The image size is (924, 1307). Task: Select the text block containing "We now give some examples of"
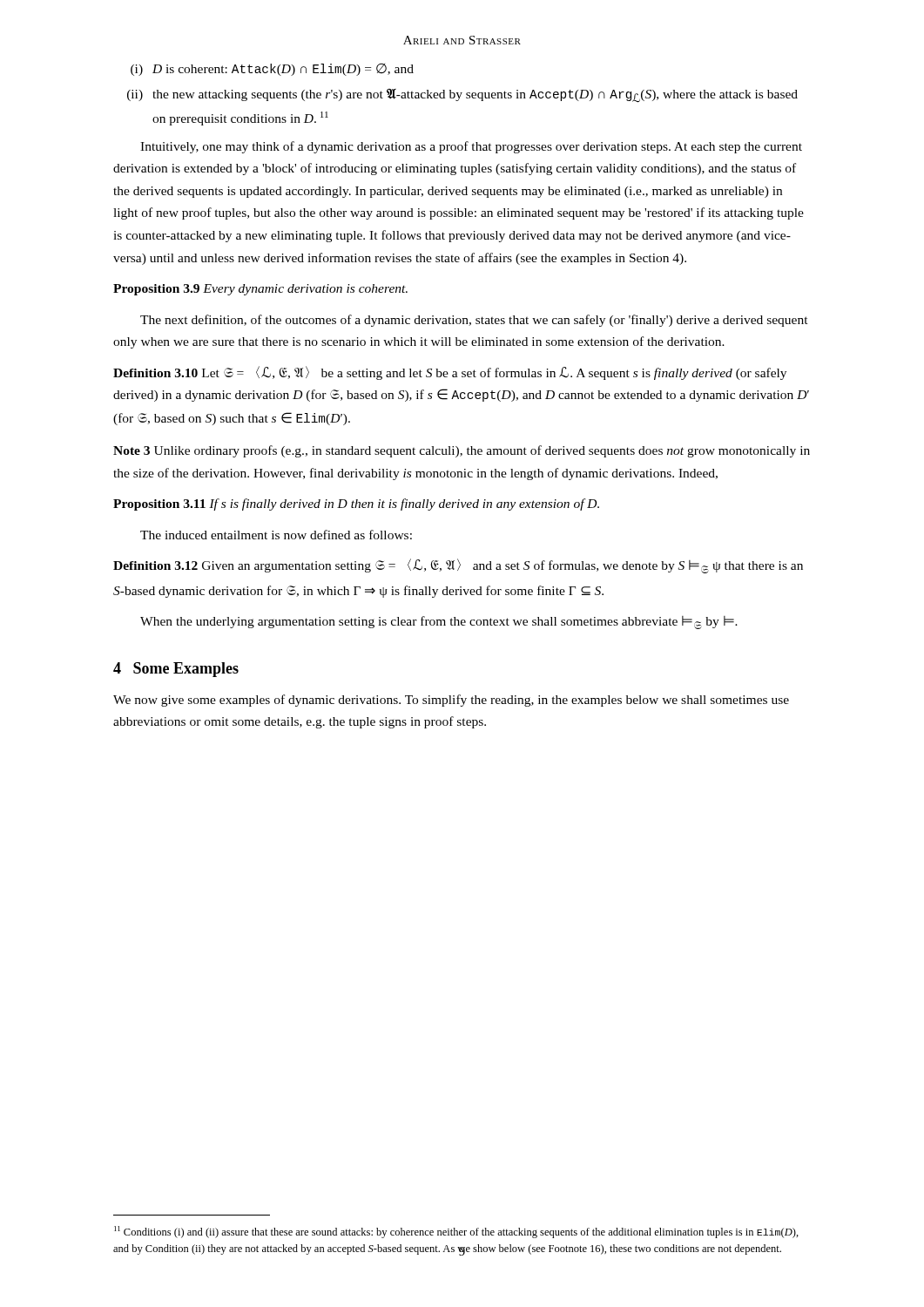coord(462,710)
